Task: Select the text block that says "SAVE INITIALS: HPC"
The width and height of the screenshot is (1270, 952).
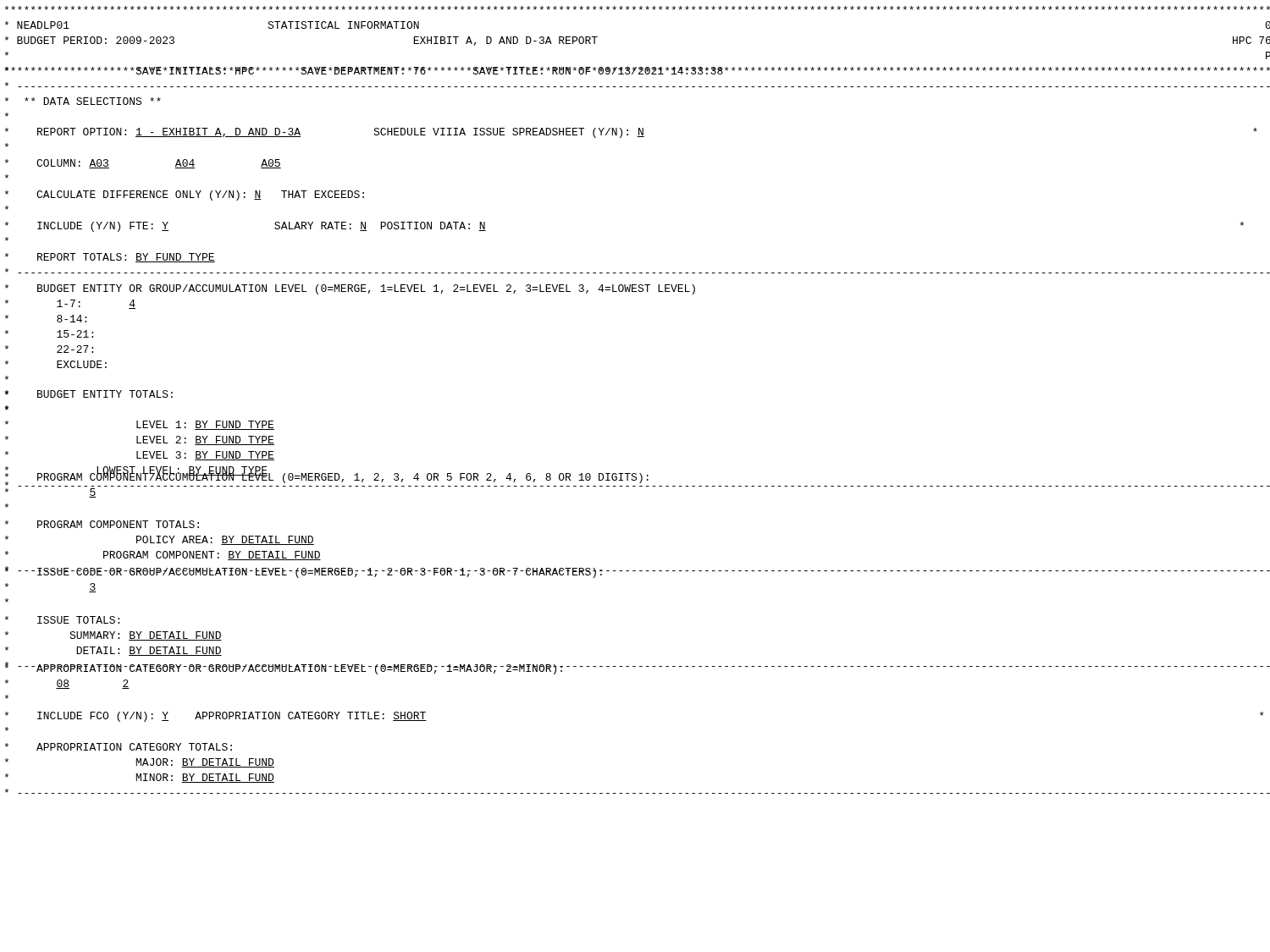Action: click(x=635, y=79)
